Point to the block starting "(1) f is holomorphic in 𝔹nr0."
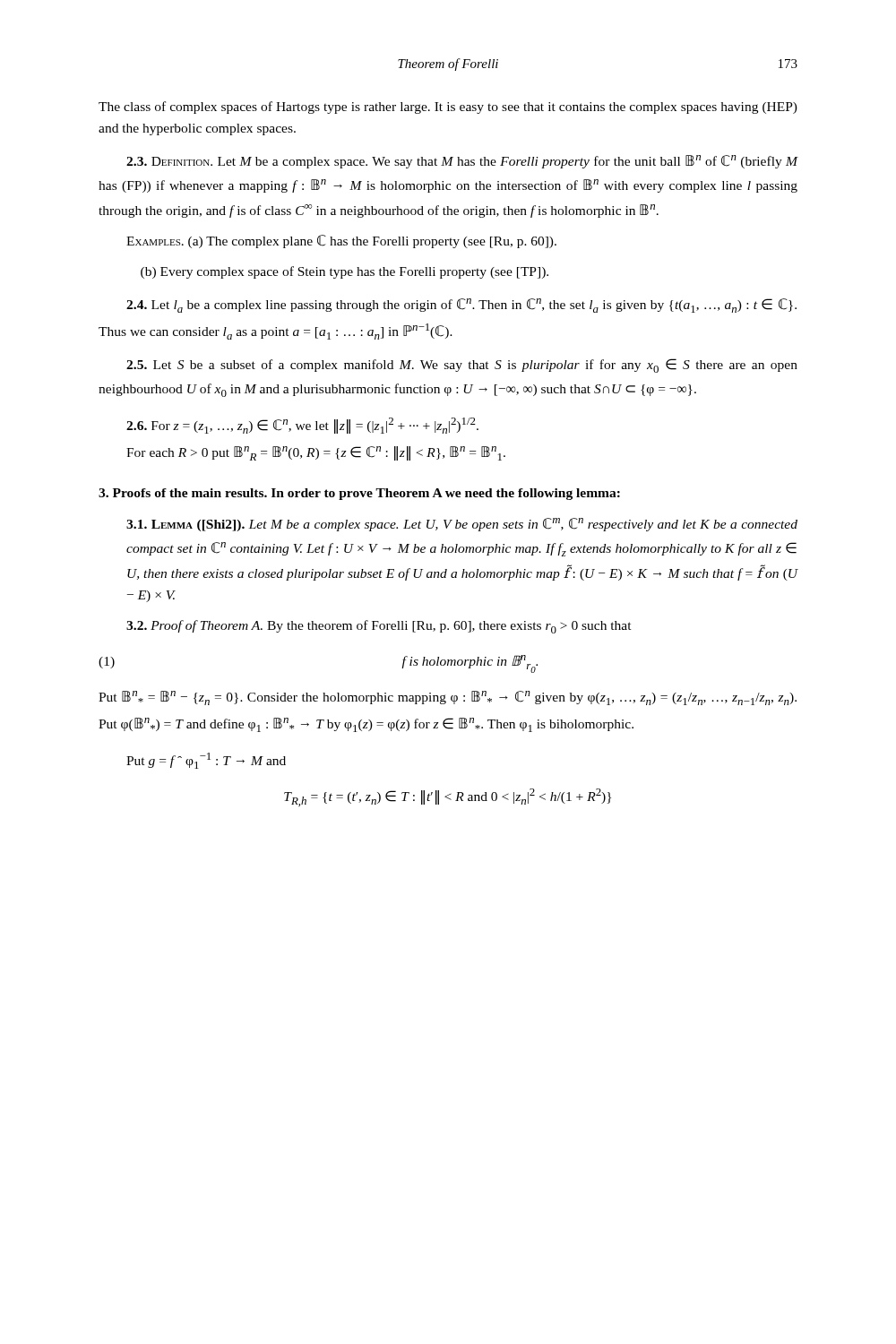 click(x=448, y=662)
